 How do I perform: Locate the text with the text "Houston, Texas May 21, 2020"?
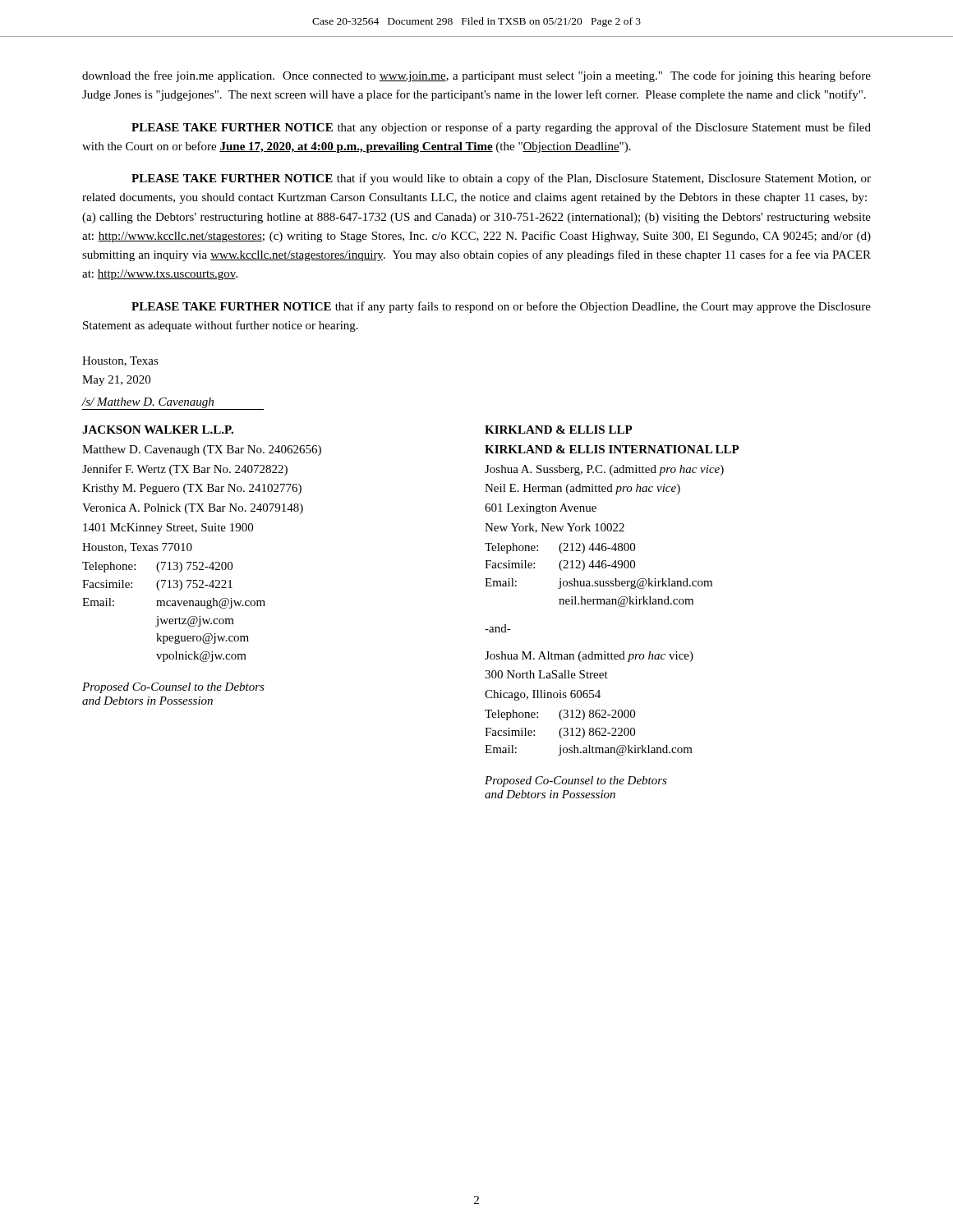pyautogui.click(x=120, y=370)
